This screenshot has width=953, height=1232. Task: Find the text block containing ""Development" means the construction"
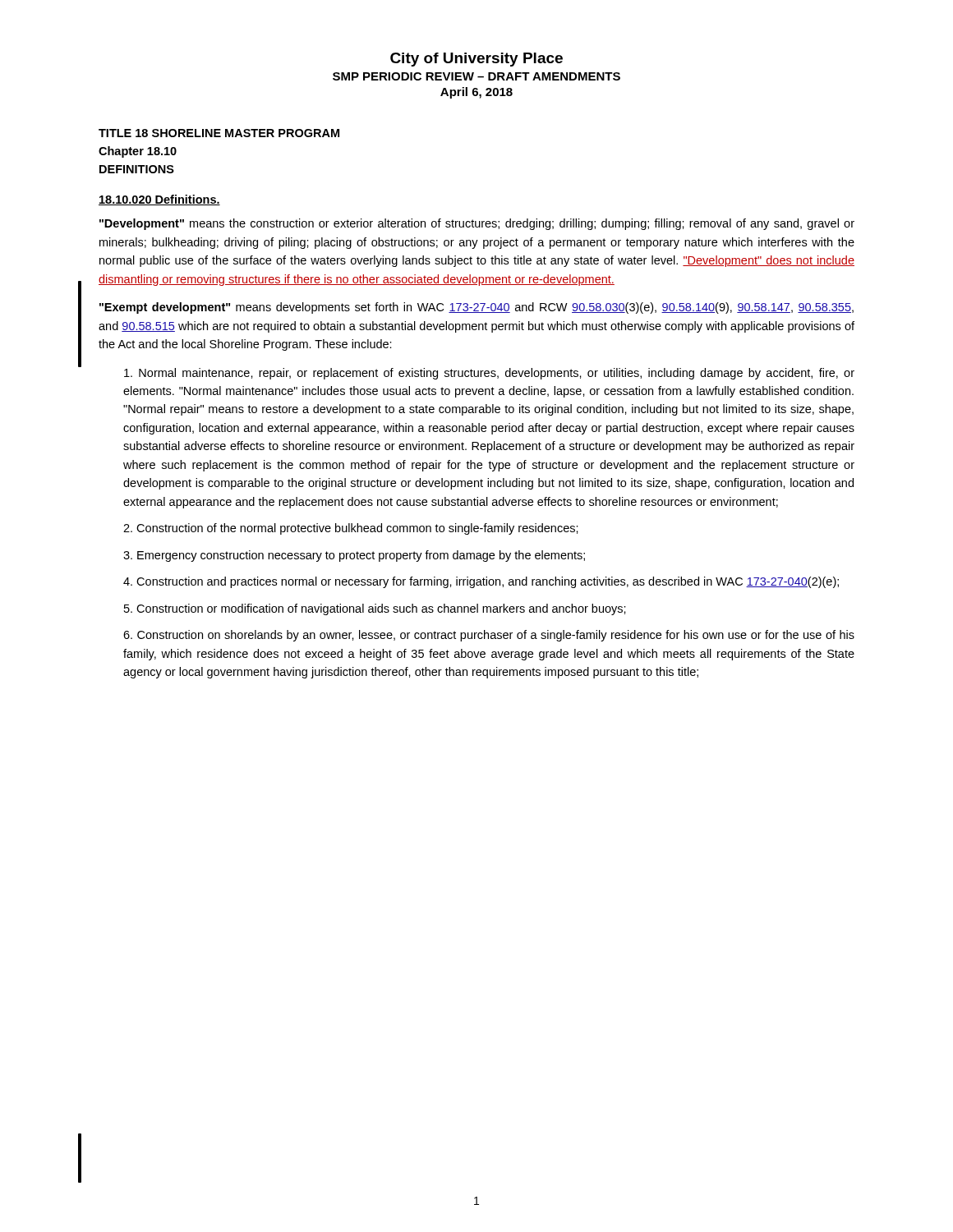click(x=476, y=251)
